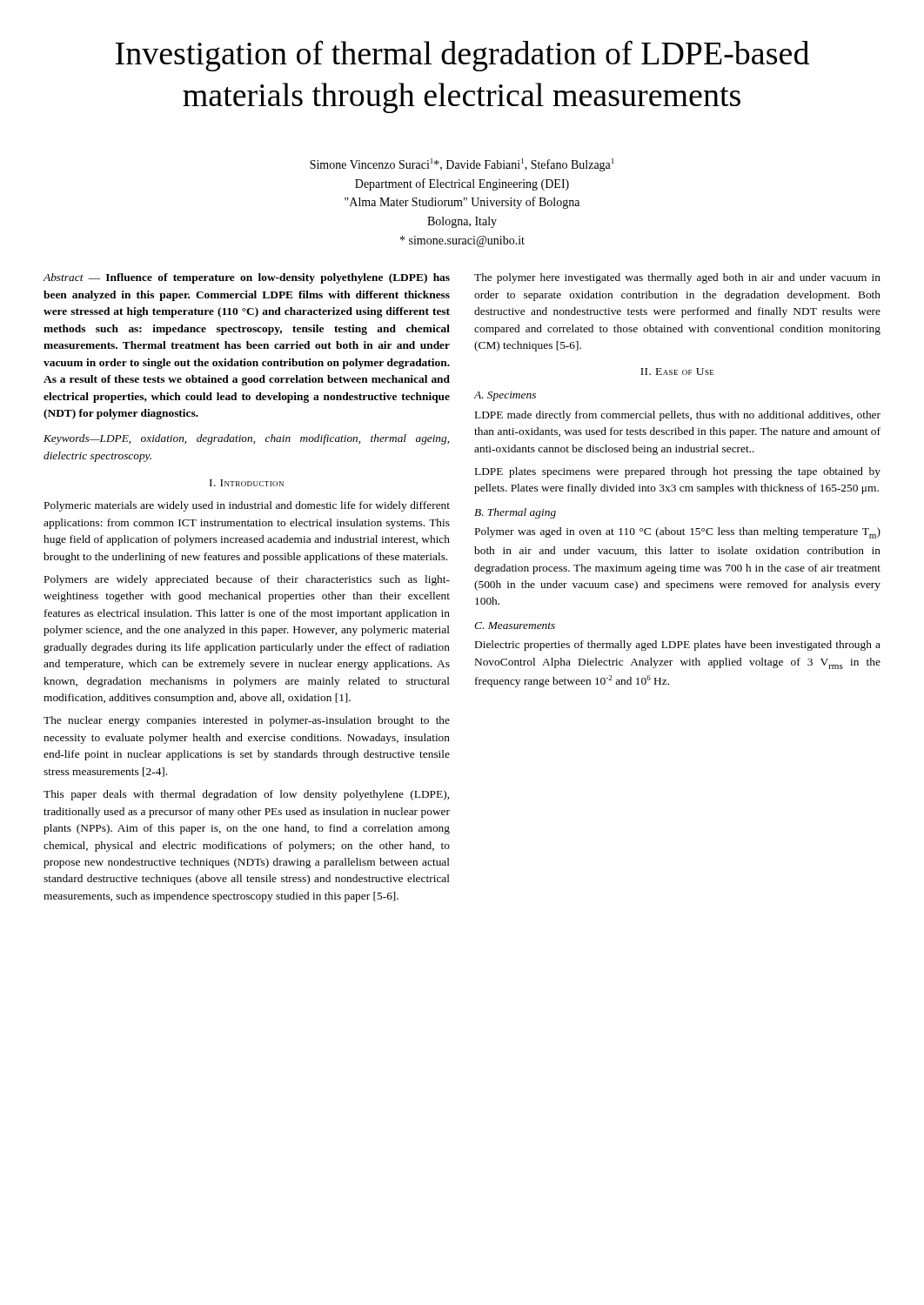
Task: Where does it say "A. Specimens"?
Action: pyautogui.click(x=505, y=395)
